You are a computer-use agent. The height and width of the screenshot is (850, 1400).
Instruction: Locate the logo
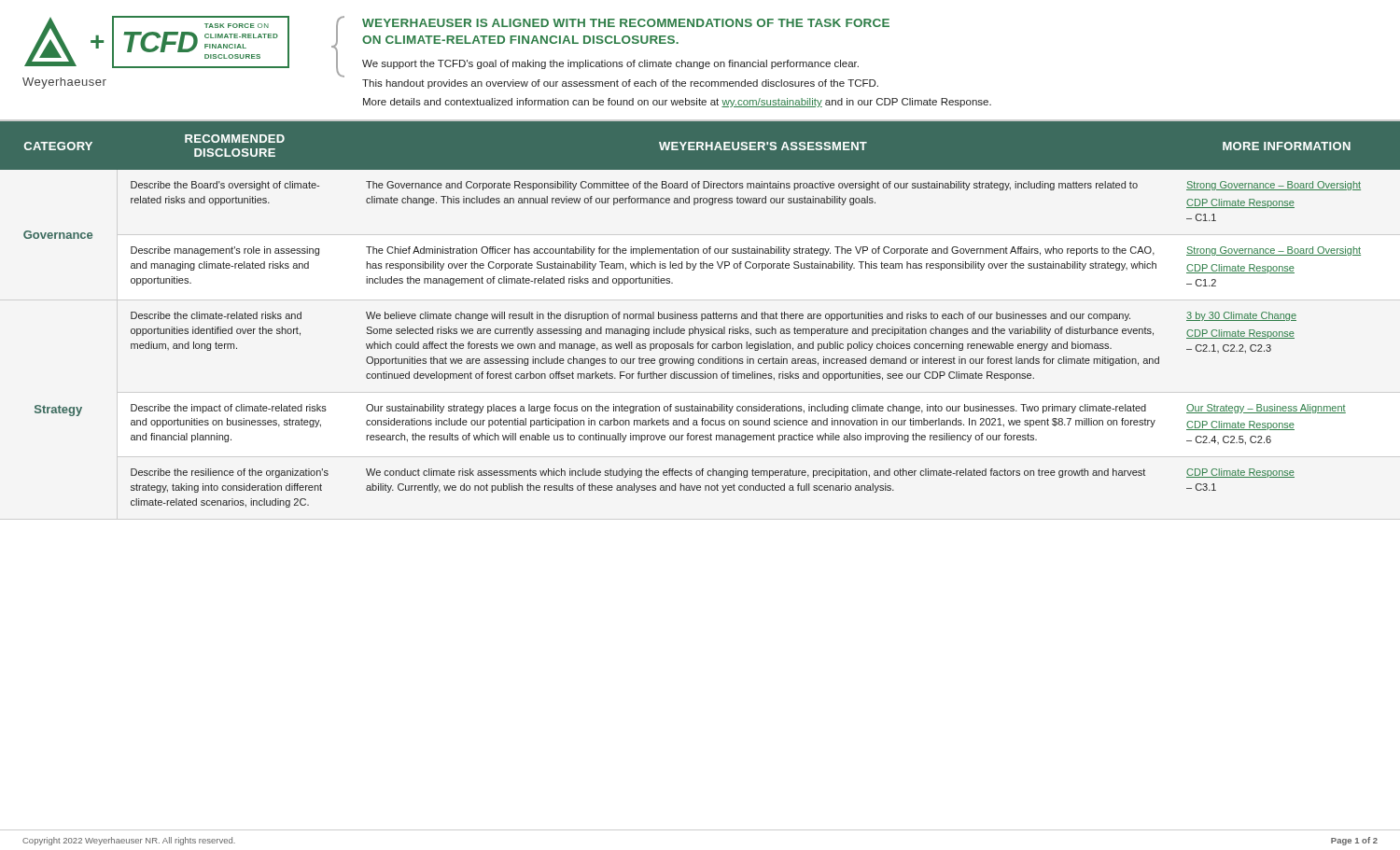pyautogui.click(x=167, y=52)
